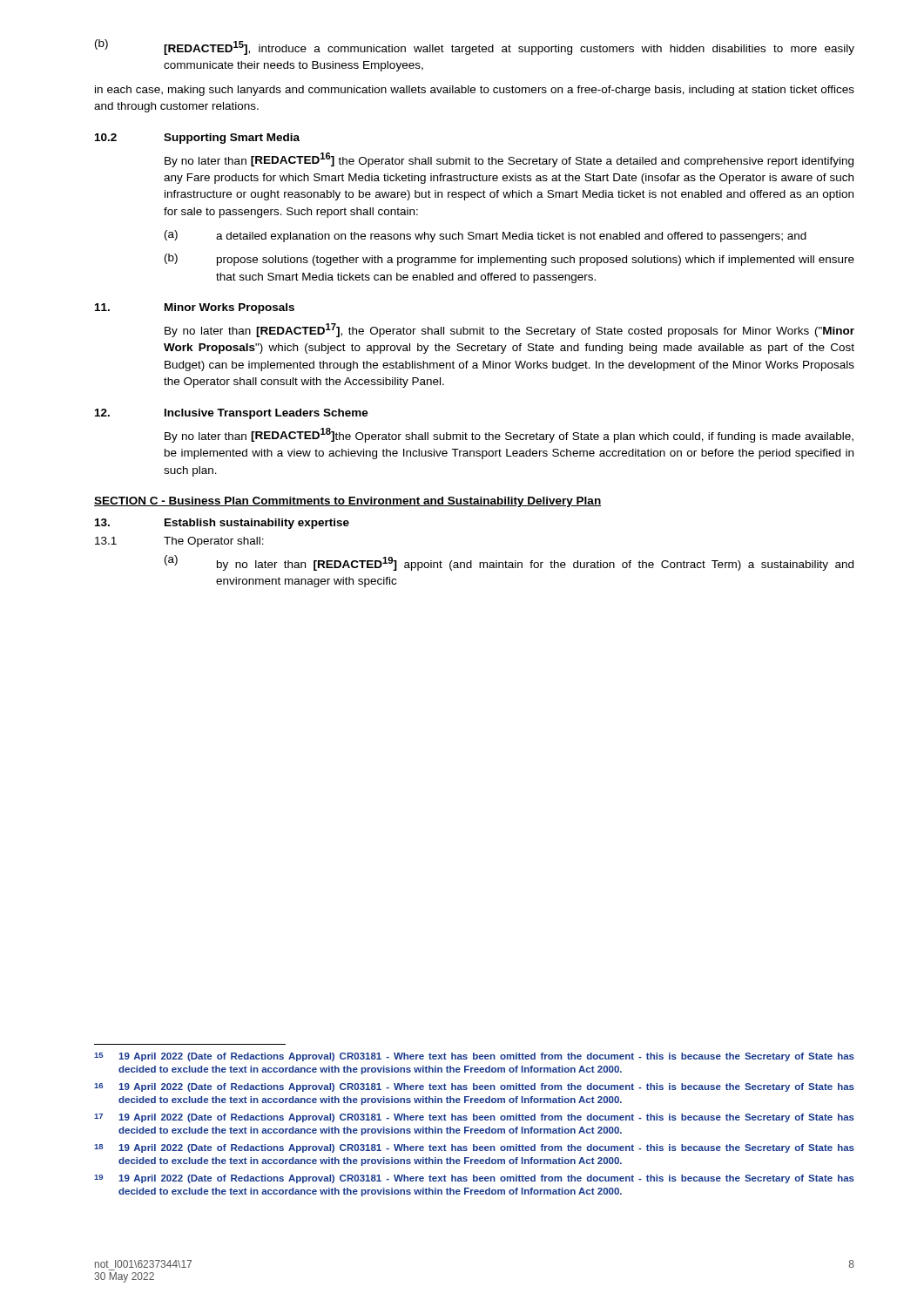
Task: Click the passage that begins "16 19 April"
Action: click(x=474, y=1094)
